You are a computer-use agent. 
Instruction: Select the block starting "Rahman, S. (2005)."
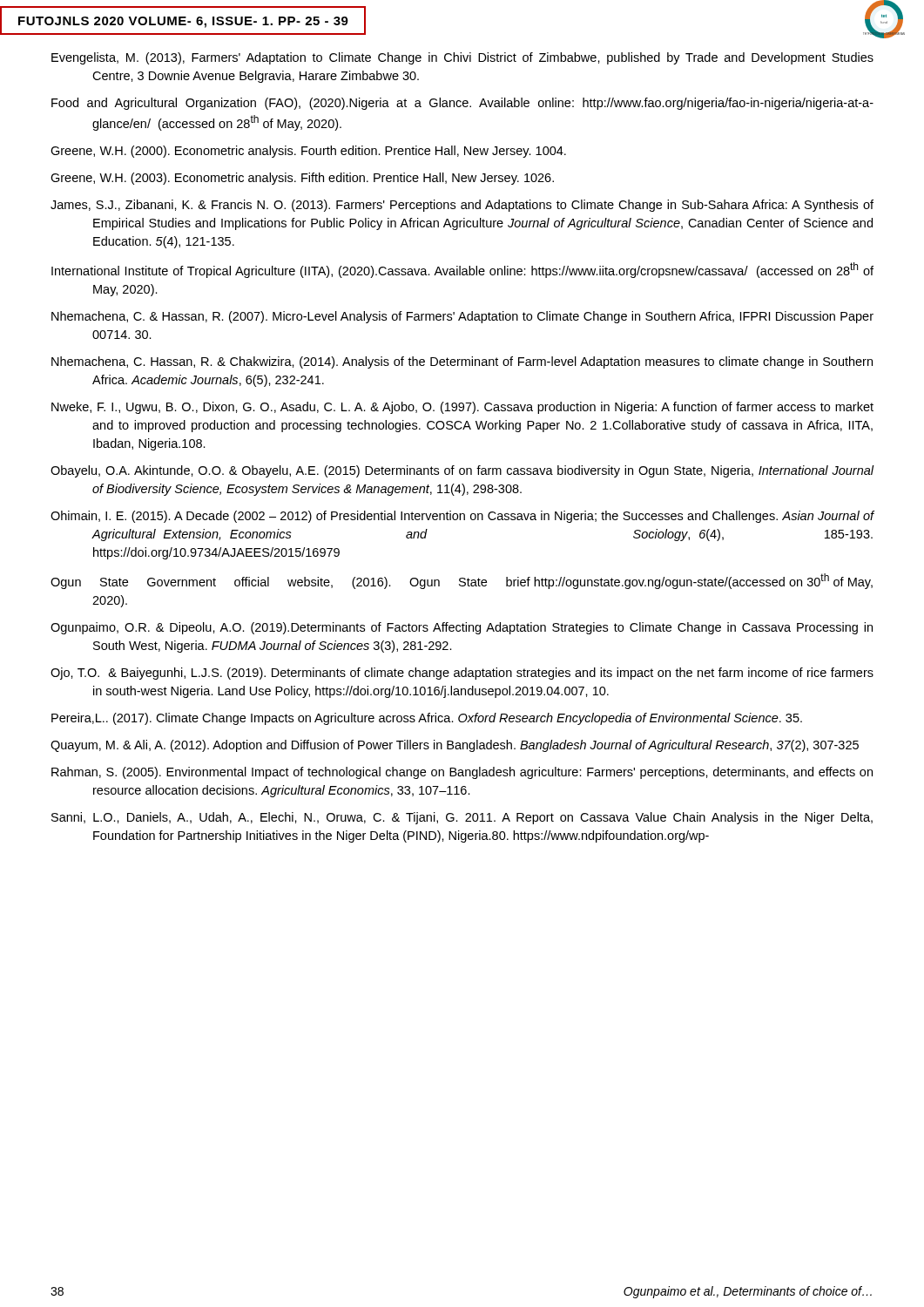462,781
